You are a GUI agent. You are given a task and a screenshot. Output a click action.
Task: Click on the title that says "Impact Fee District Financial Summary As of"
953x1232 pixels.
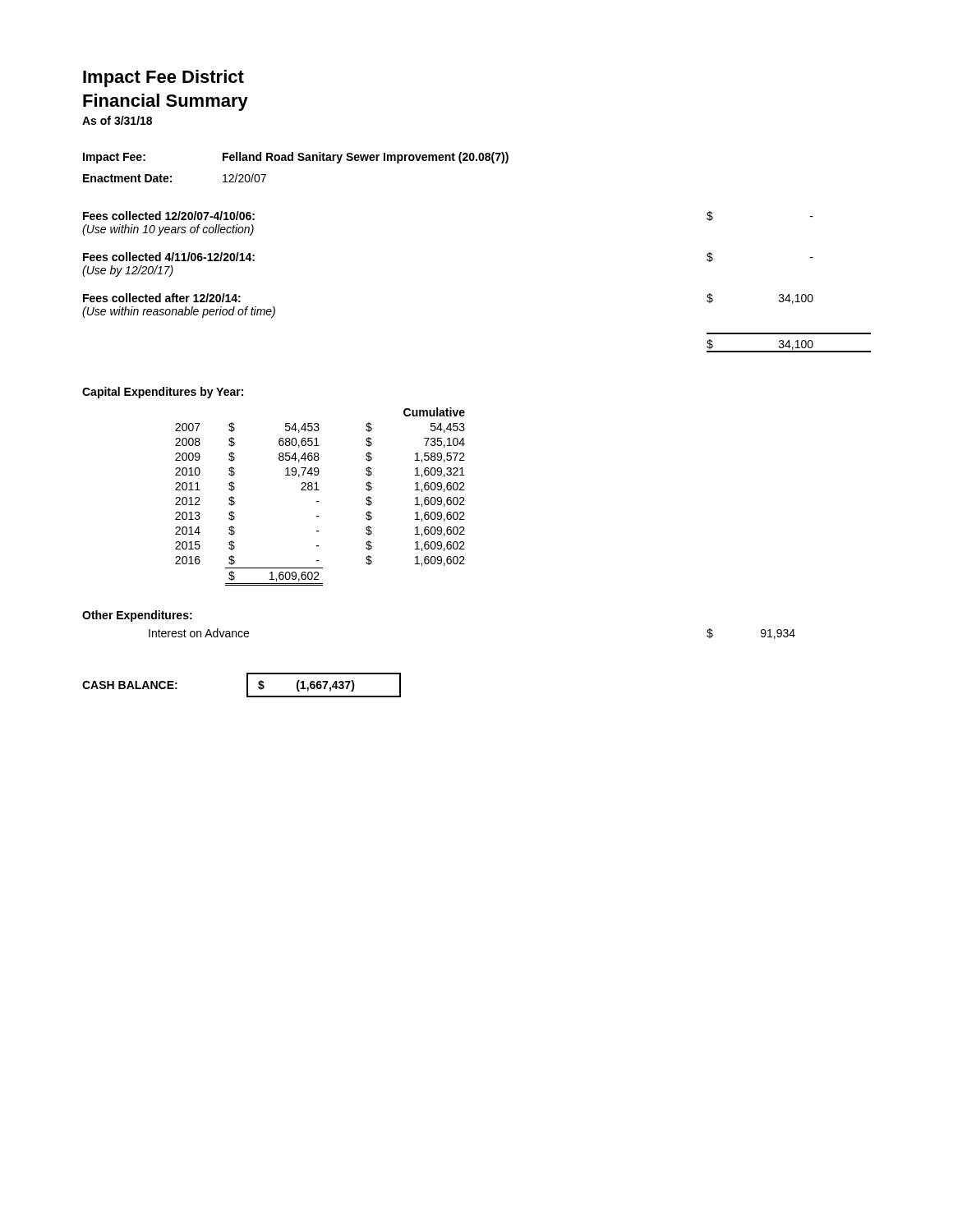coord(163,78)
